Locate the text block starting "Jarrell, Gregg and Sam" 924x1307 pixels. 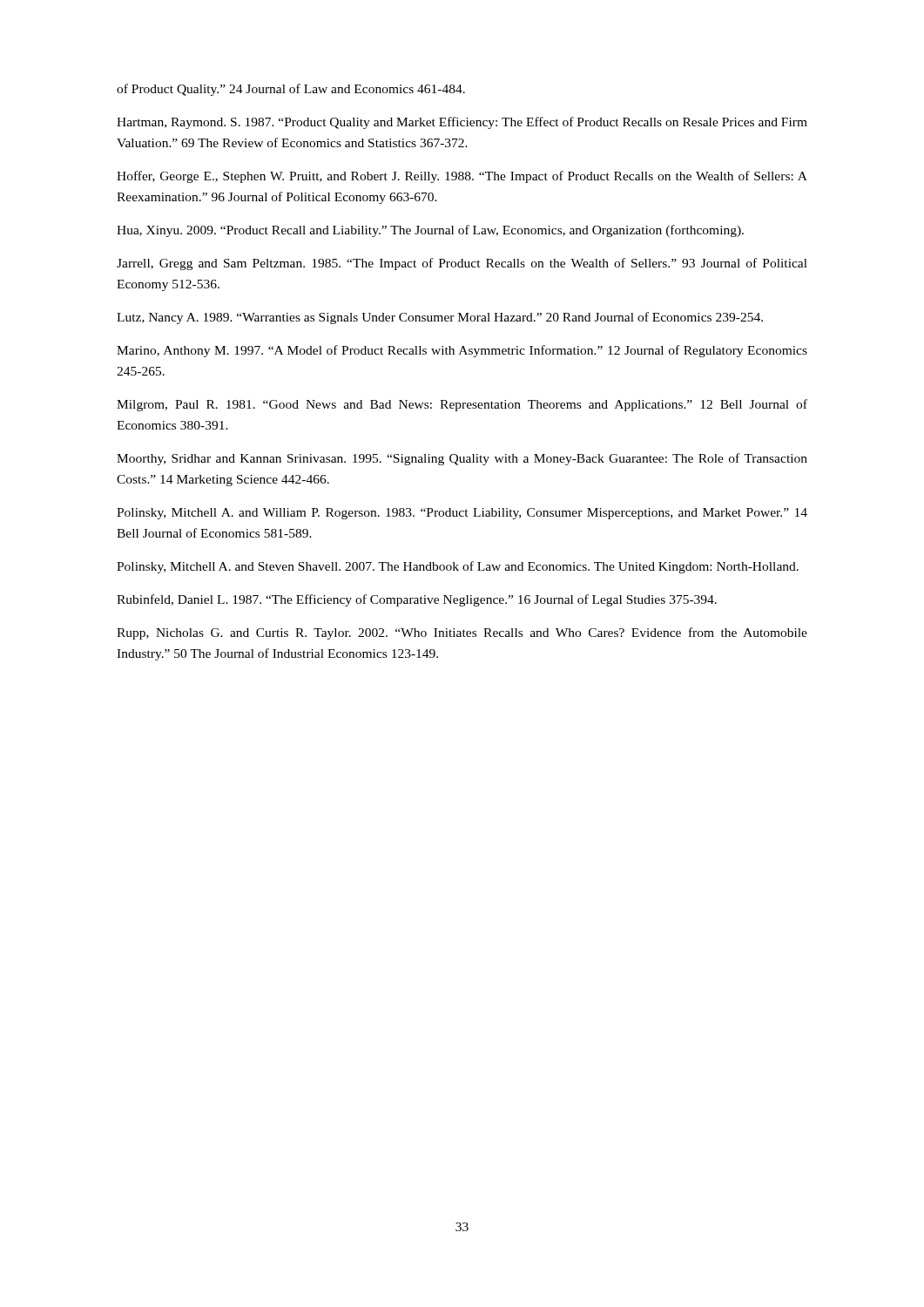click(x=462, y=273)
